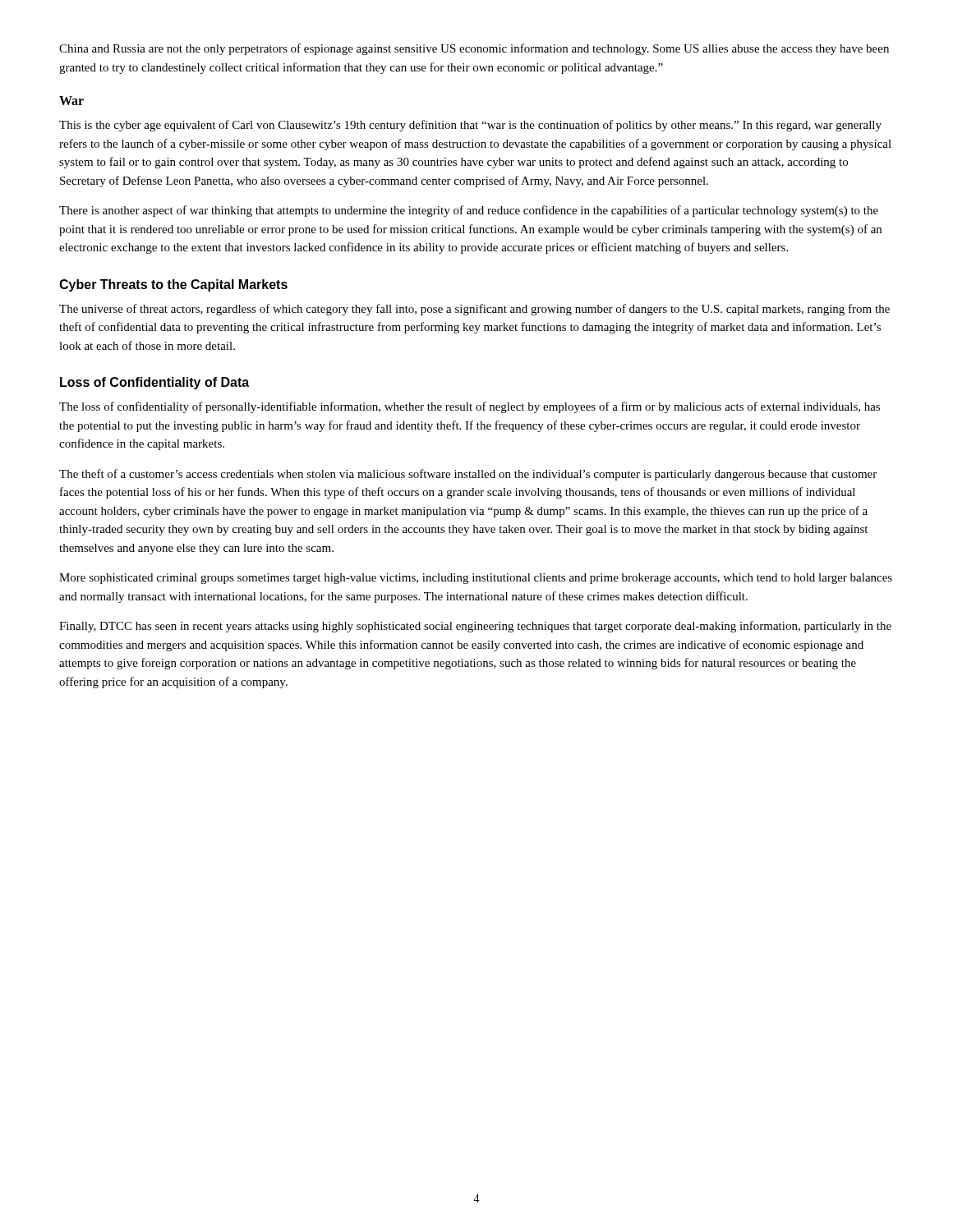Viewport: 953px width, 1232px height.
Task: Click the passage that begins "The universe of threat actors, regardless of which"
Action: (x=476, y=327)
